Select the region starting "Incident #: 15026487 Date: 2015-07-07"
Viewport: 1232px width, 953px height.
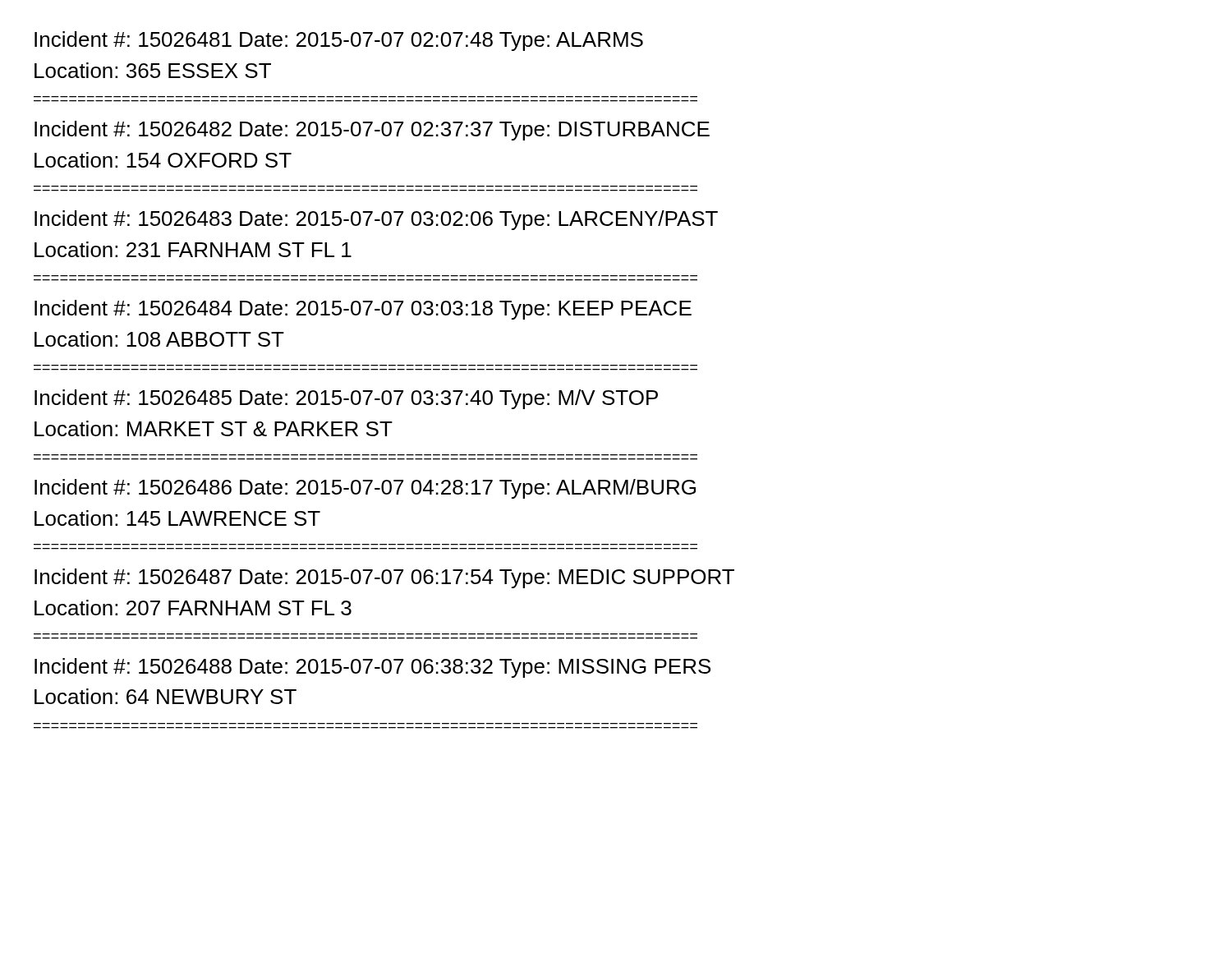pos(616,593)
